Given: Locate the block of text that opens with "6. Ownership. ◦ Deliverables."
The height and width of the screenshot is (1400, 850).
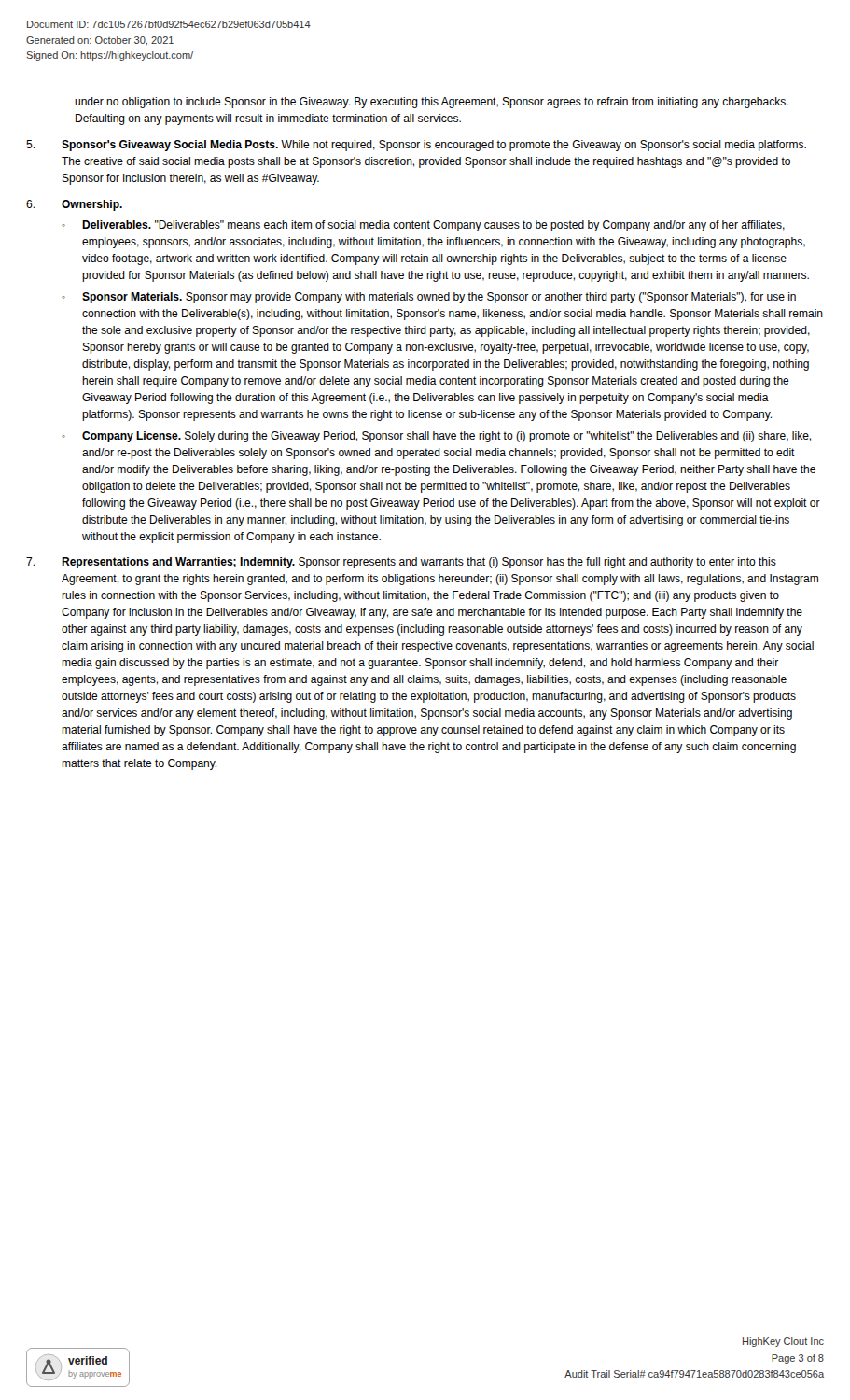Looking at the screenshot, I should tap(425, 373).
